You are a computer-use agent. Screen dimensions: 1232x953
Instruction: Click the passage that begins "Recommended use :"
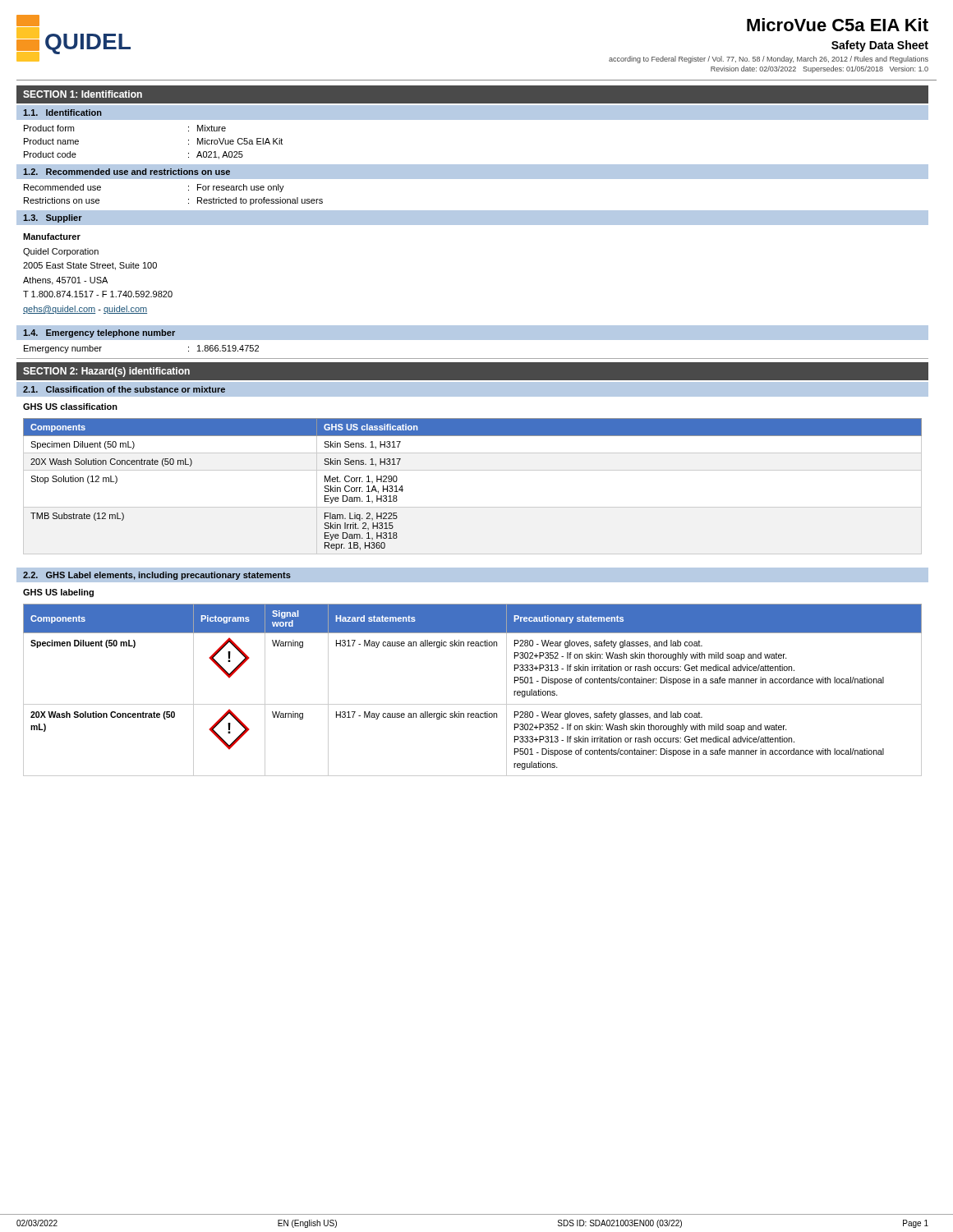[x=153, y=187]
